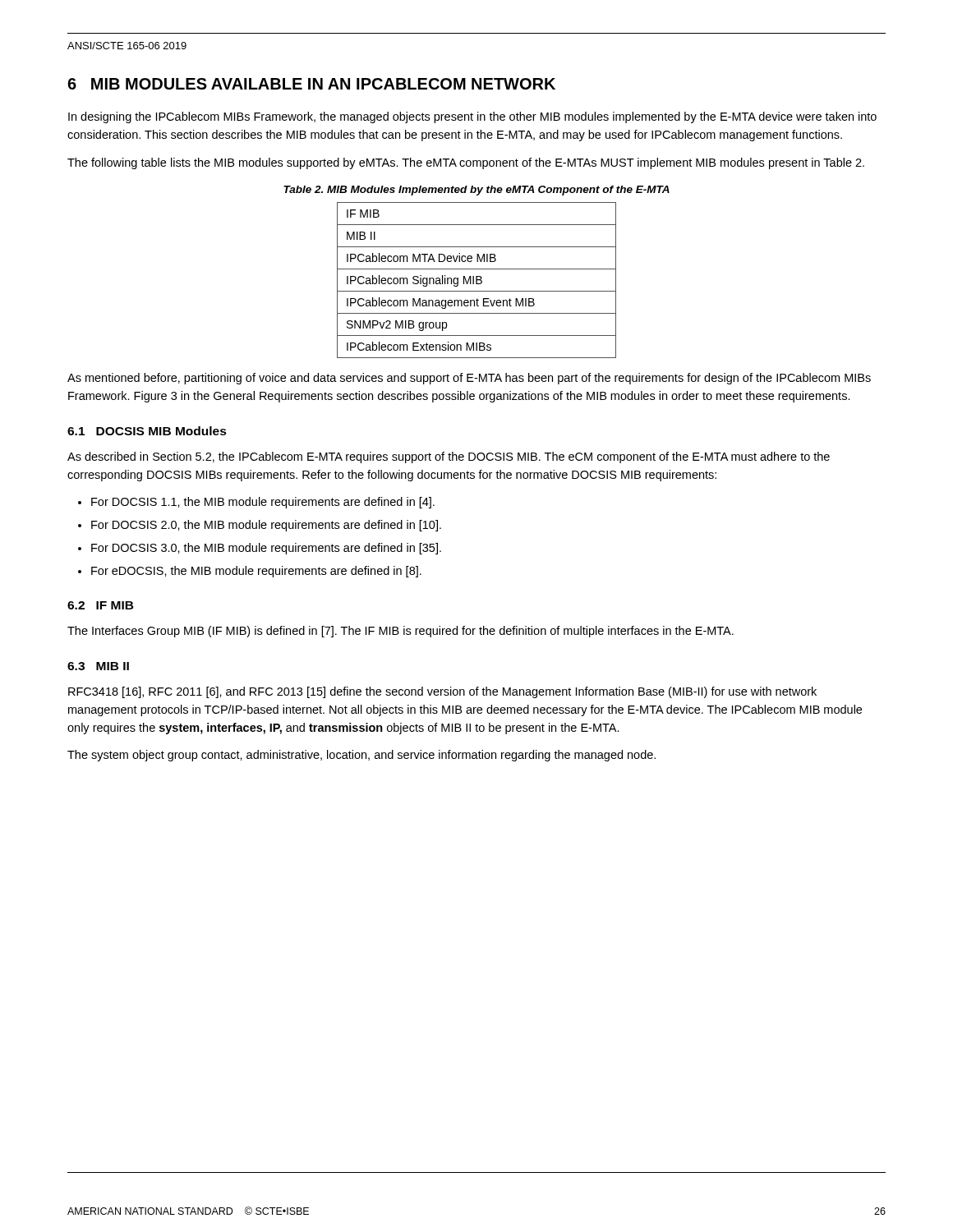
Task: Select the block starting "The system object group contact, administrative, location, and"
Action: [x=476, y=756]
